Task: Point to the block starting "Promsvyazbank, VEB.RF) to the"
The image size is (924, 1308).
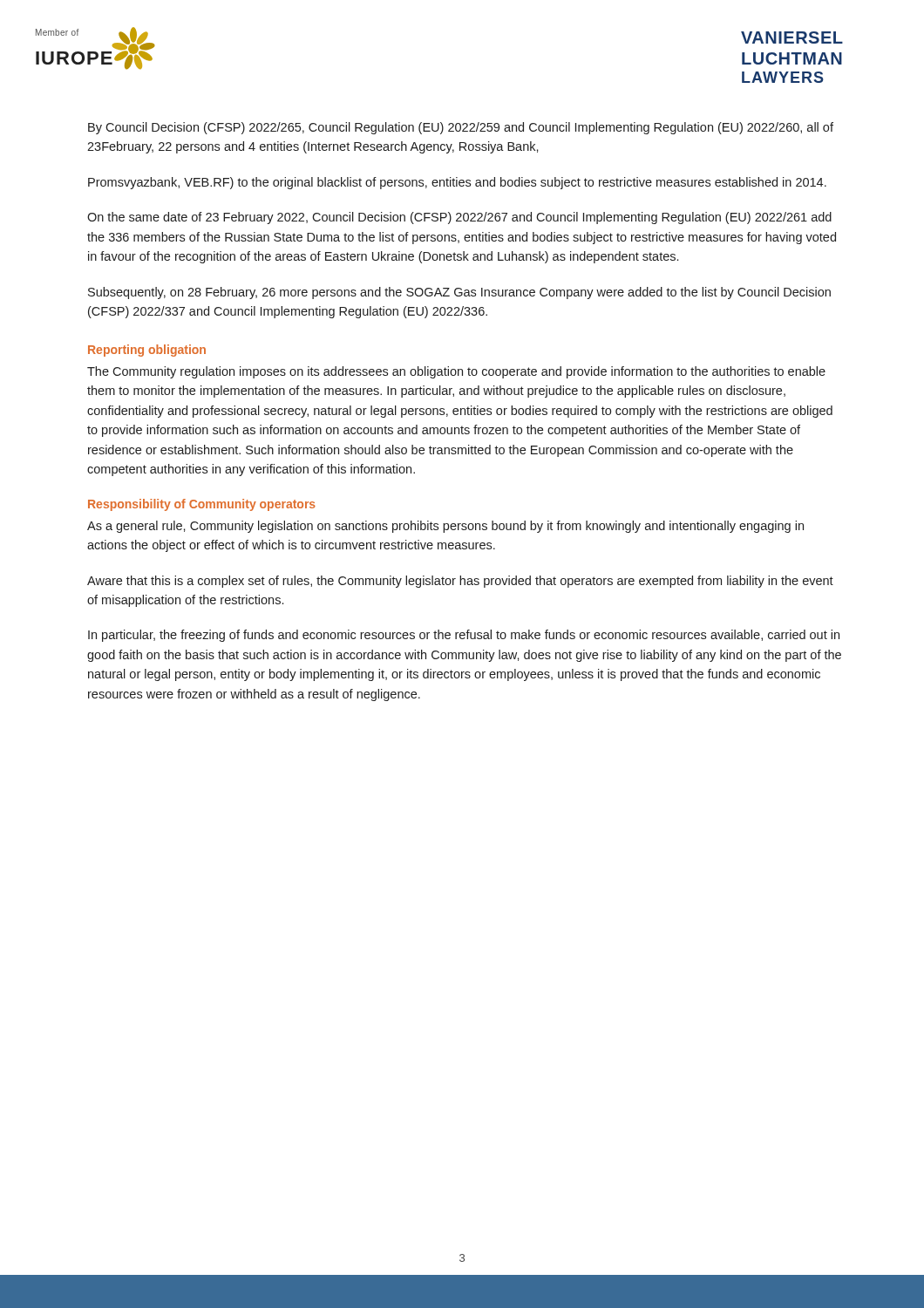Action: point(457,182)
